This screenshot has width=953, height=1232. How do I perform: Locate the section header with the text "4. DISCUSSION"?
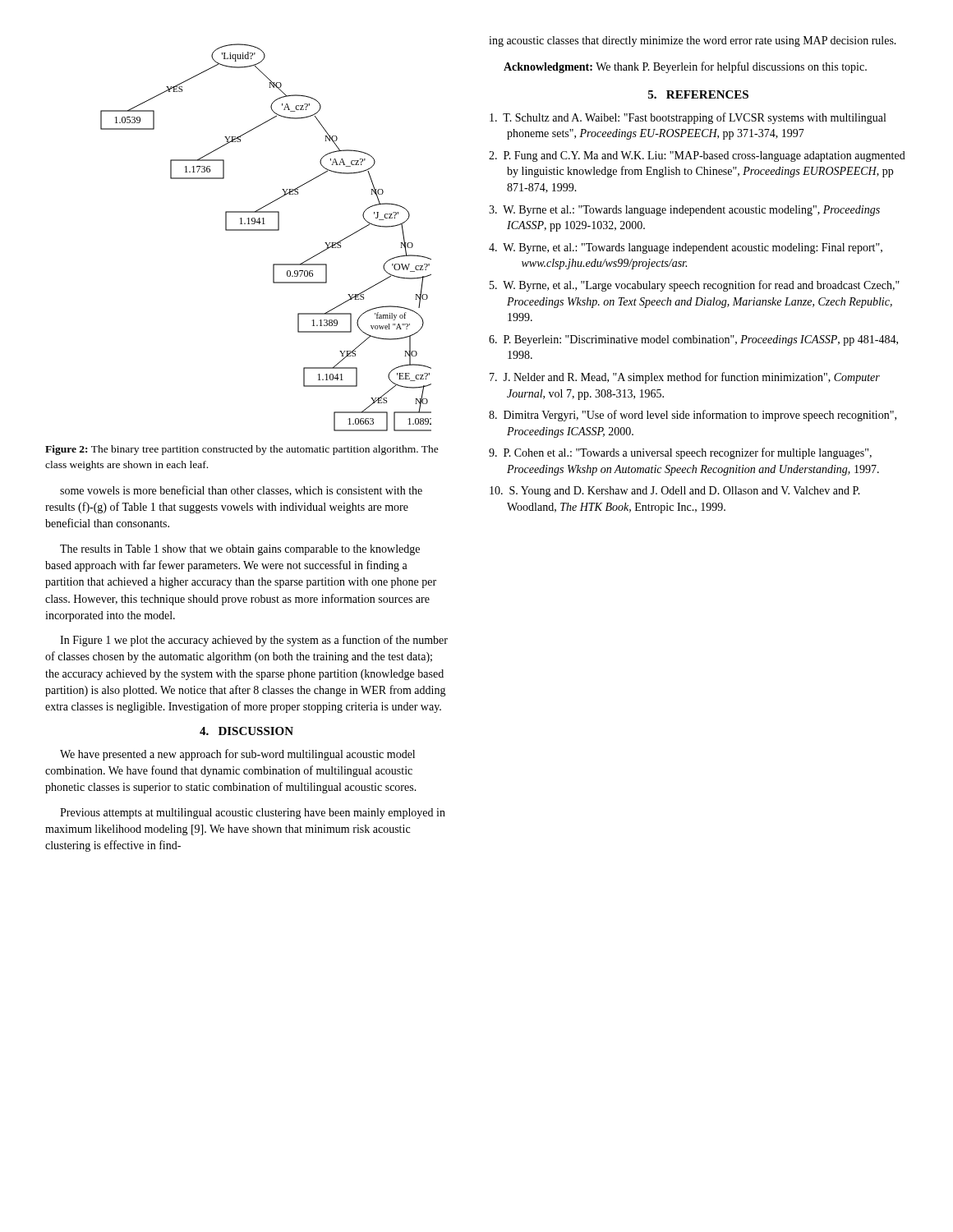pyautogui.click(x=246, y=731)
